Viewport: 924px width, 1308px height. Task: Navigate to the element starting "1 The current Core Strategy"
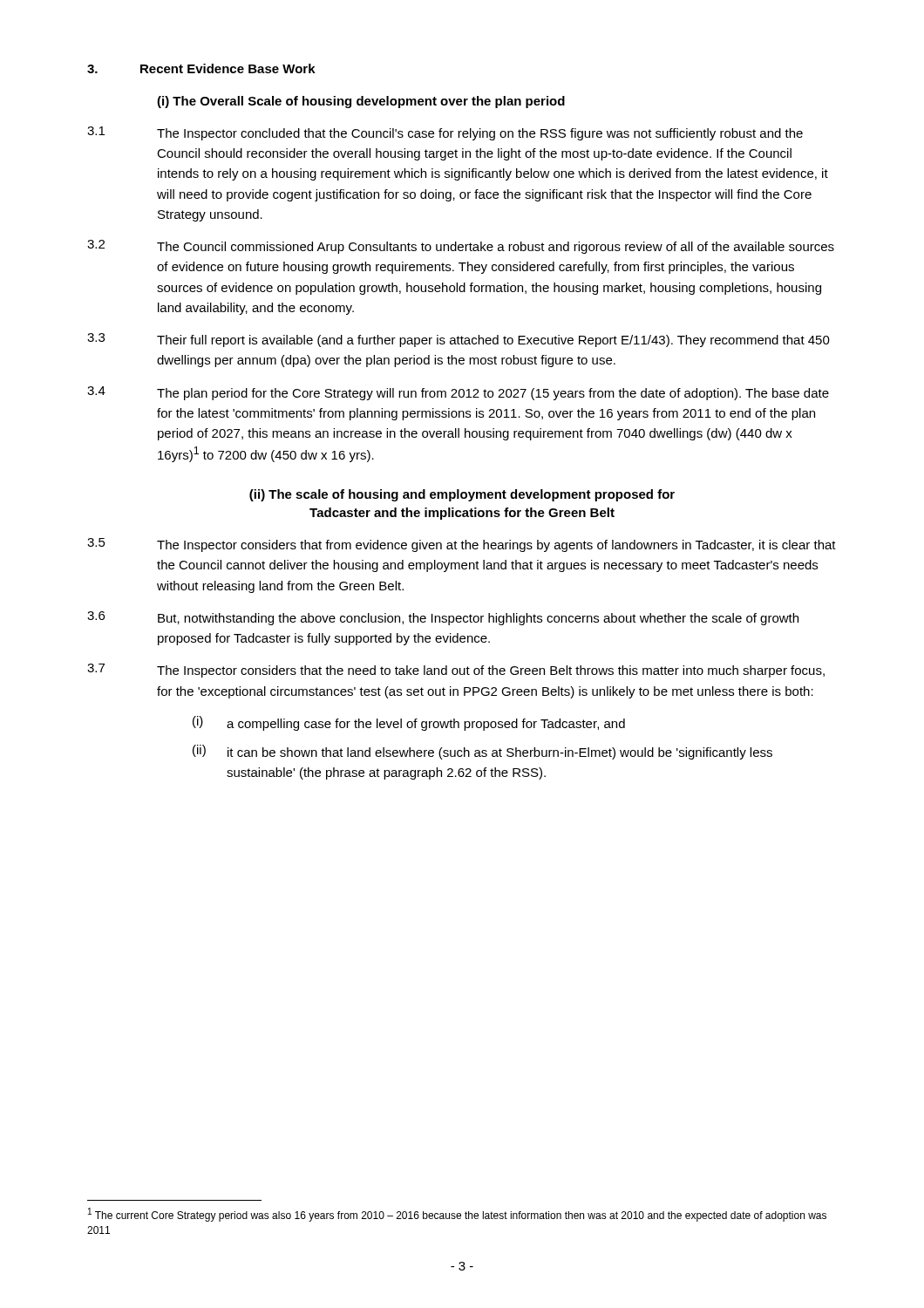click(462, 1219)
